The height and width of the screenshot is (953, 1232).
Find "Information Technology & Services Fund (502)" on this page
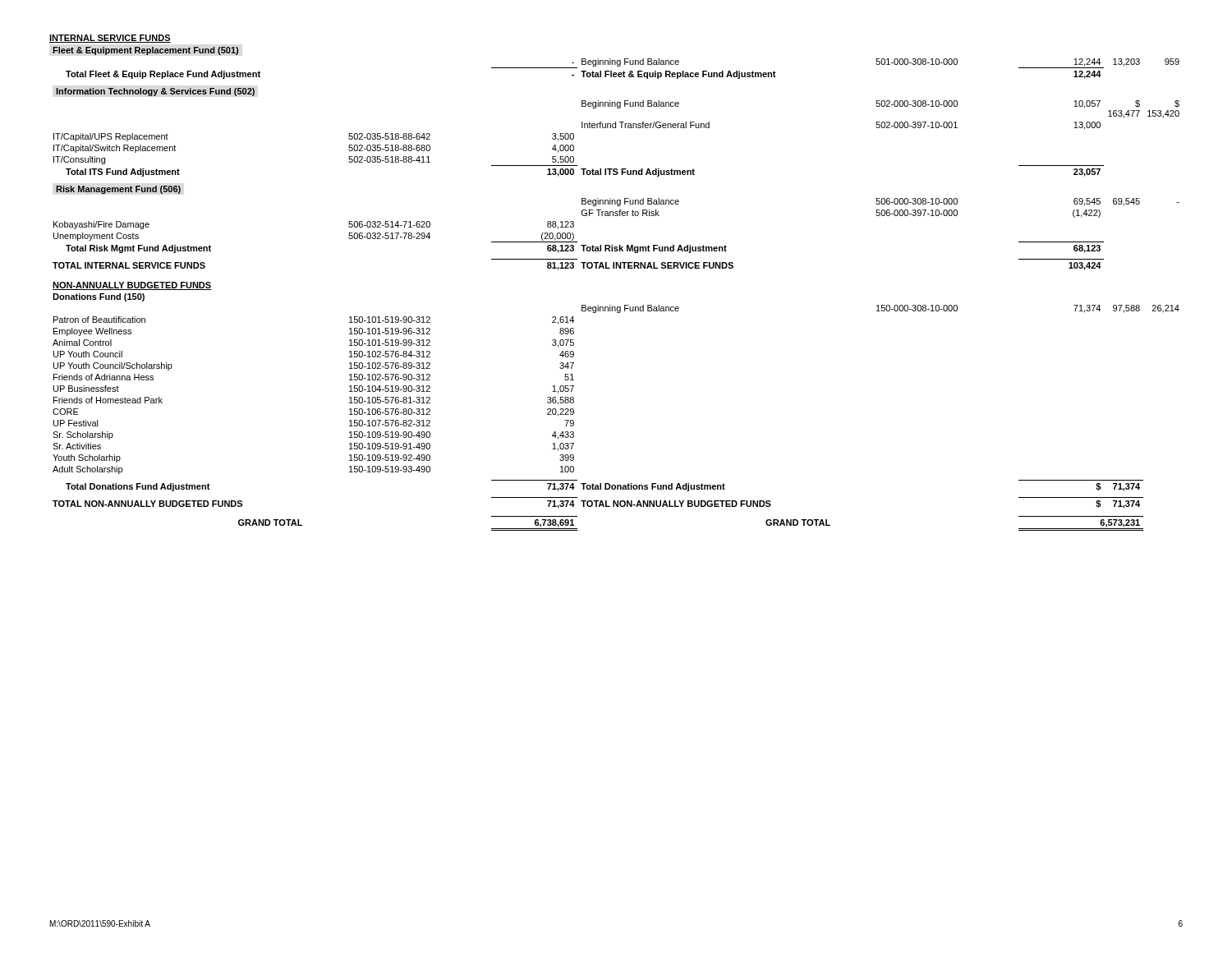pyautogui.click(x=155, y=91)
